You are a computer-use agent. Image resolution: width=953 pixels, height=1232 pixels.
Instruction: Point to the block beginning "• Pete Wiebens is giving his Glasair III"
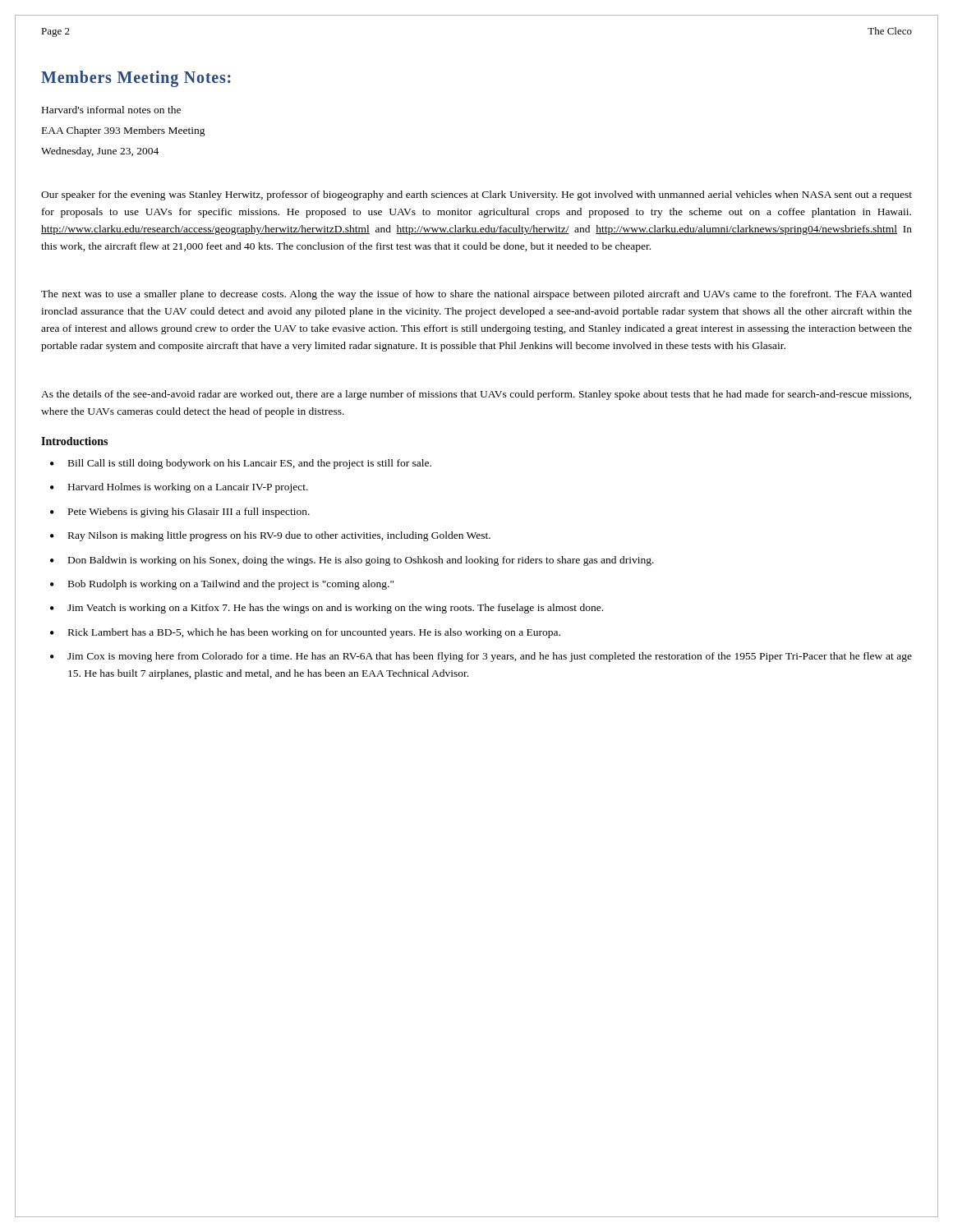[180, 513]
